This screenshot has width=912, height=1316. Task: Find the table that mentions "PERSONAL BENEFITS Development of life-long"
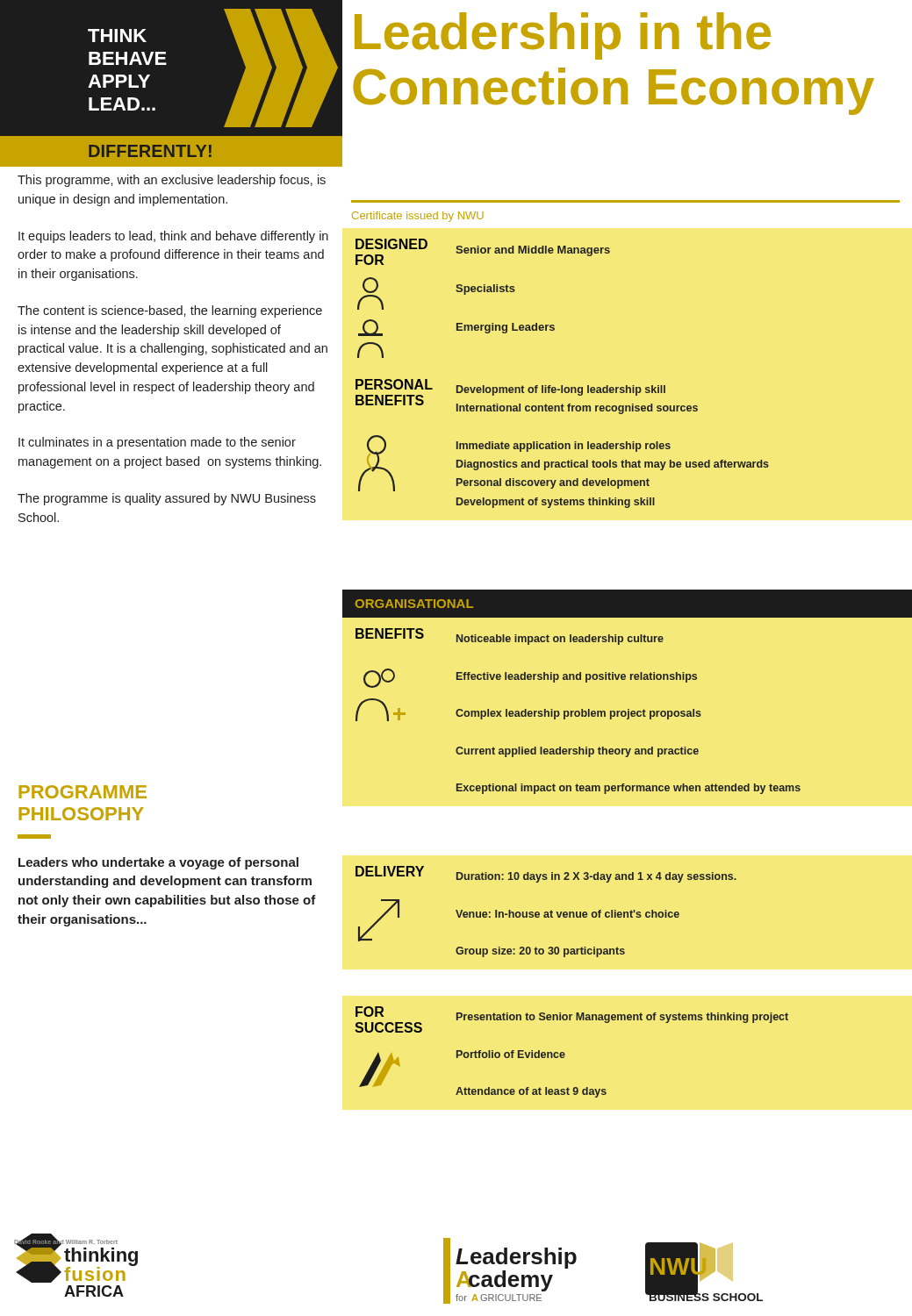[x=627, y=444]
